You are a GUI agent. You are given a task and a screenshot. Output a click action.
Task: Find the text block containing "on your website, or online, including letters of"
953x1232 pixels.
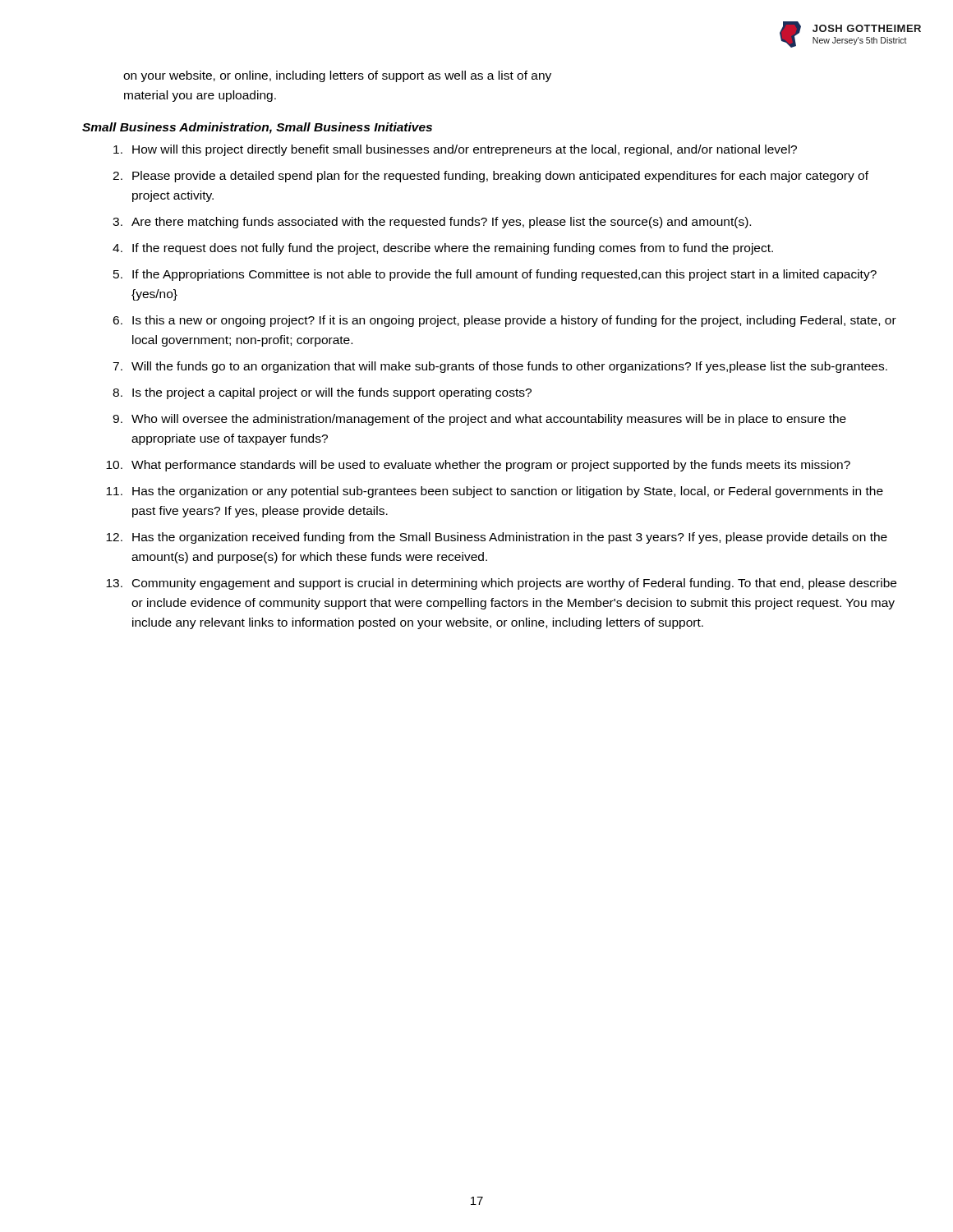(x=337, y=85)
